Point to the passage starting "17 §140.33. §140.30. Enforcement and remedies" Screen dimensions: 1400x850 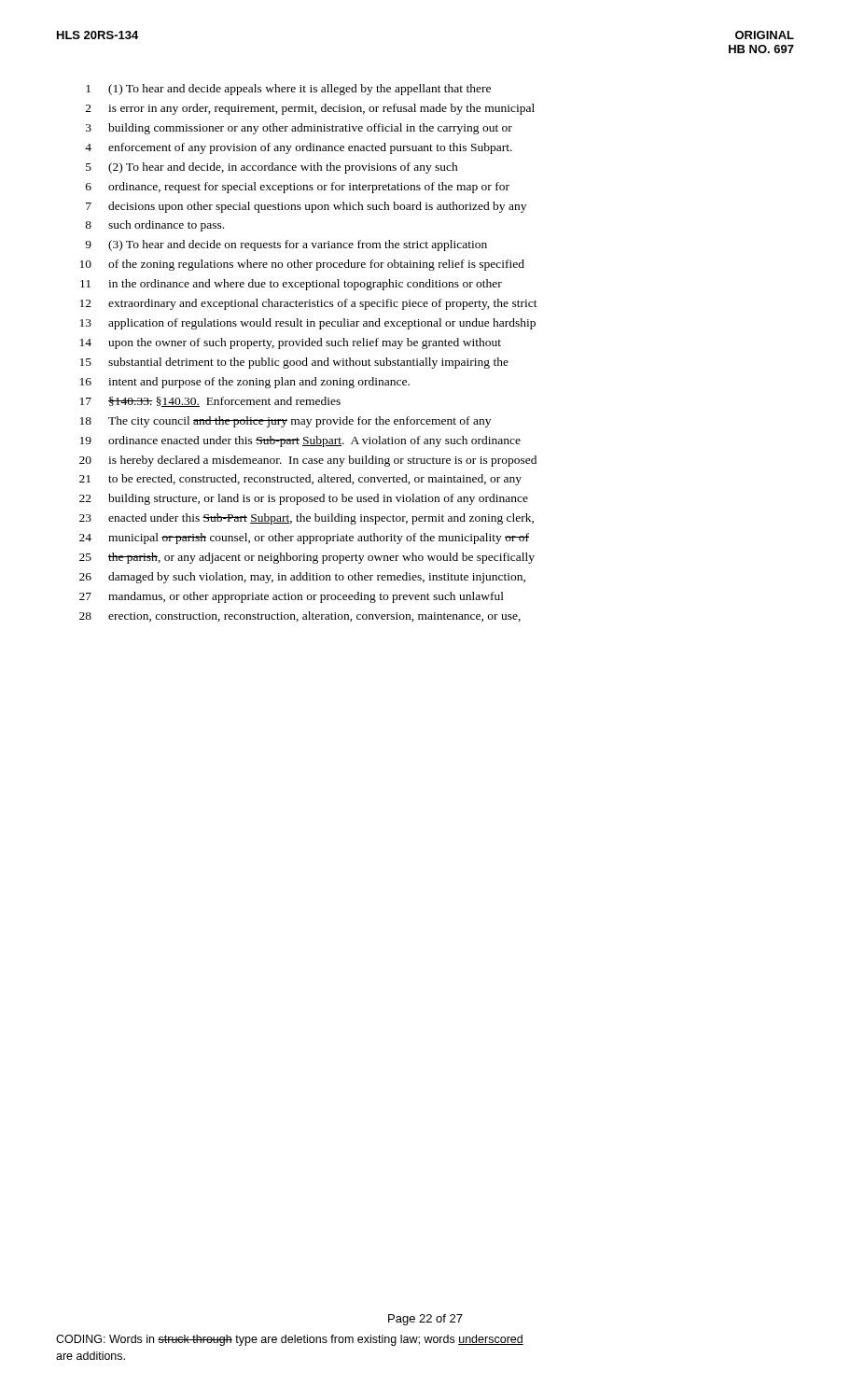tap(210, 402)
